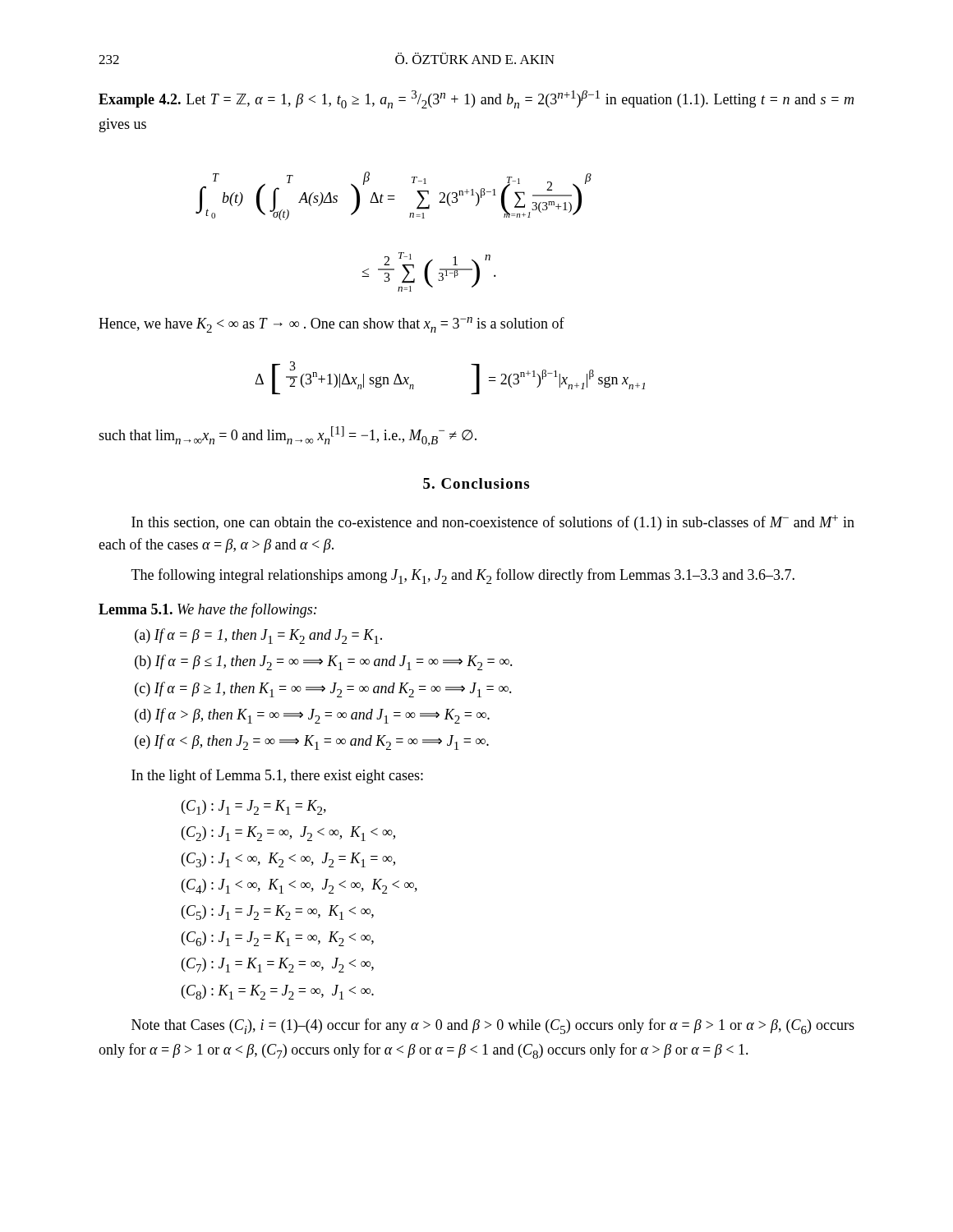This screenshot has height=1232, width=953.
Task: Select the text block starting "(a) If α = β ="
Action: click(259, 637)
